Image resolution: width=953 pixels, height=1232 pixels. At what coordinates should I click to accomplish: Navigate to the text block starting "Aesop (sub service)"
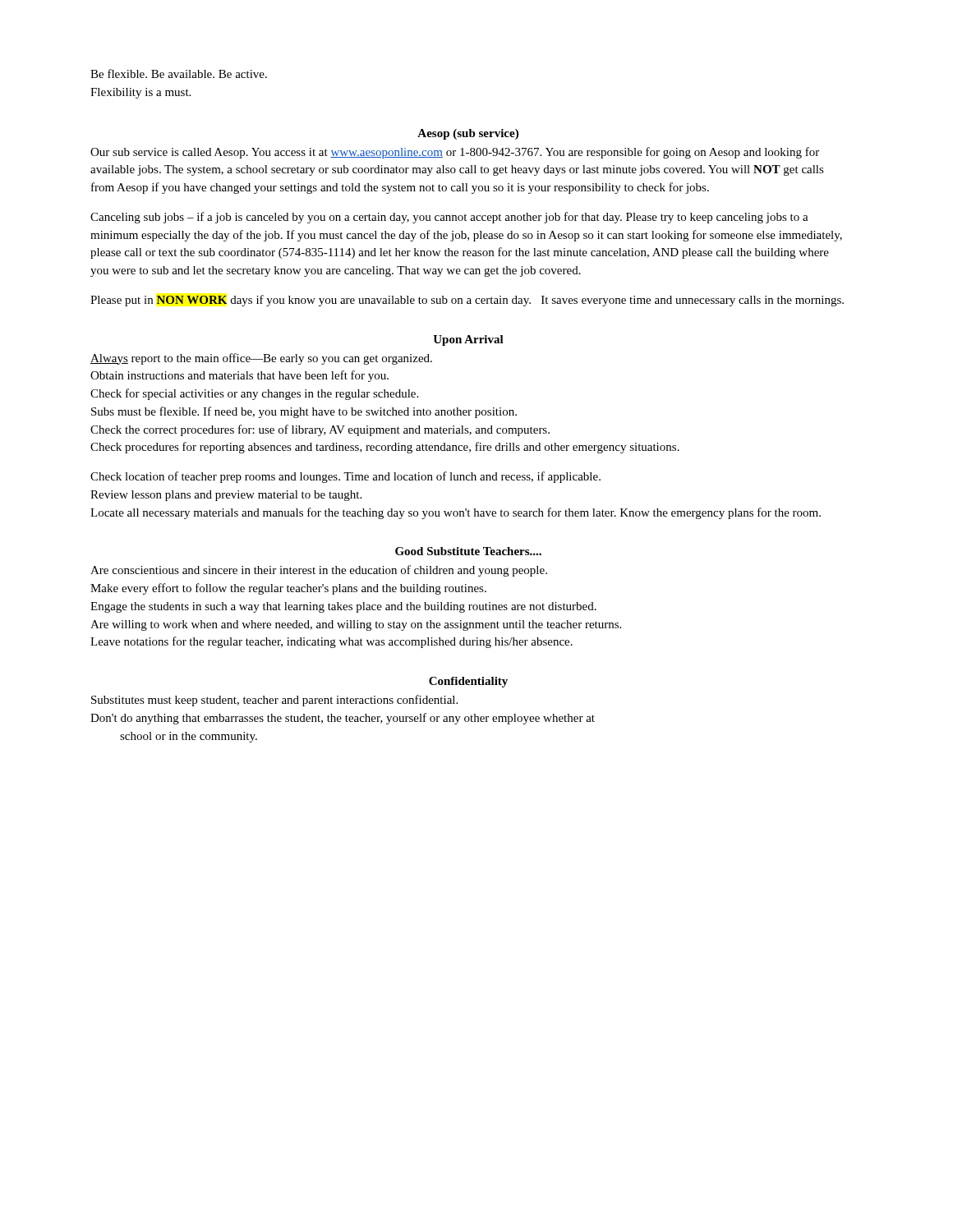point(468,133)
